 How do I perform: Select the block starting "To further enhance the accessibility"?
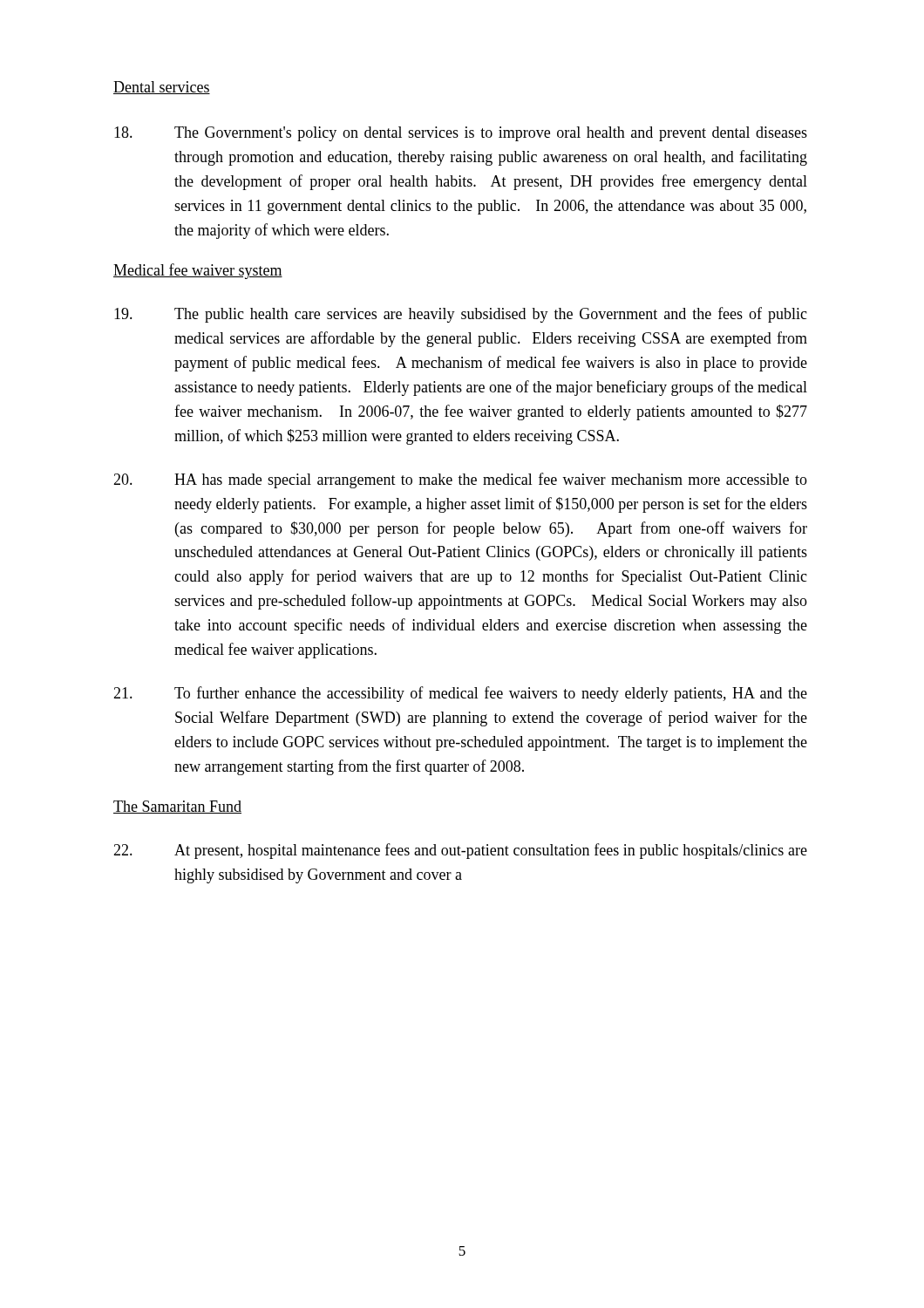[460, 731]
